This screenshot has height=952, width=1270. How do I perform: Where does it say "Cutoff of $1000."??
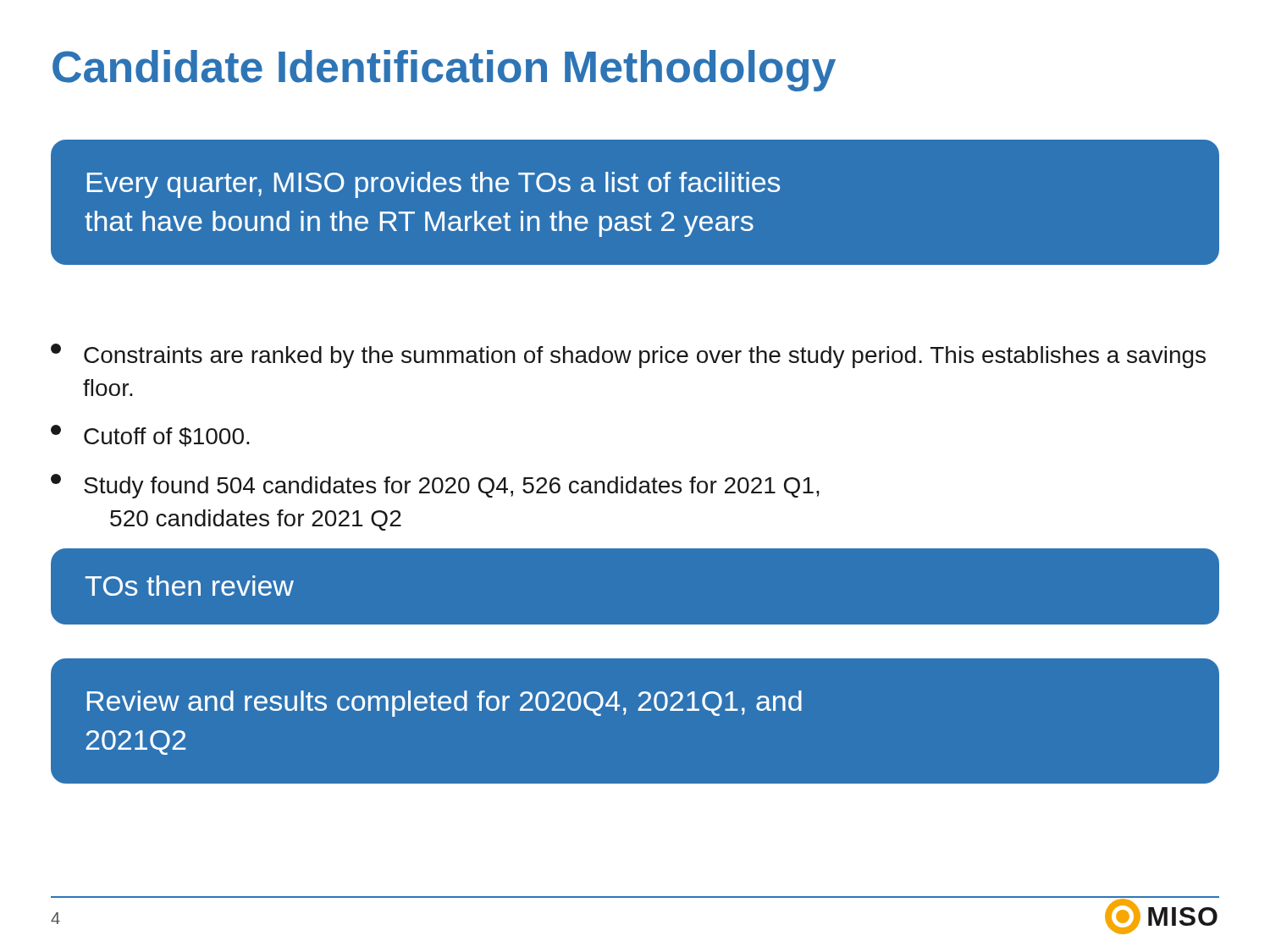coord(151,437)
